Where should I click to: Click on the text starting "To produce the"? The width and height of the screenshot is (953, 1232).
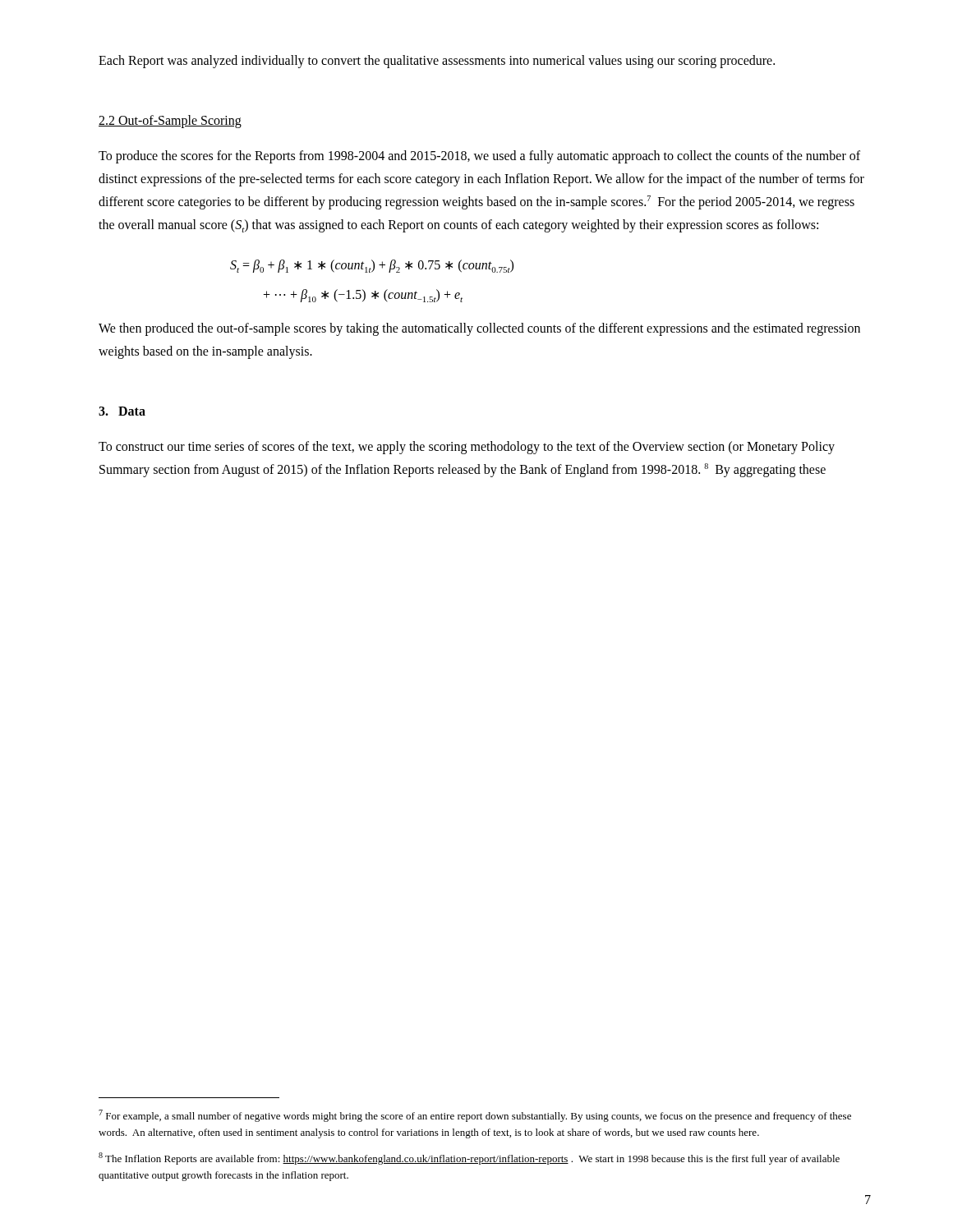click(x=485, y=191)
